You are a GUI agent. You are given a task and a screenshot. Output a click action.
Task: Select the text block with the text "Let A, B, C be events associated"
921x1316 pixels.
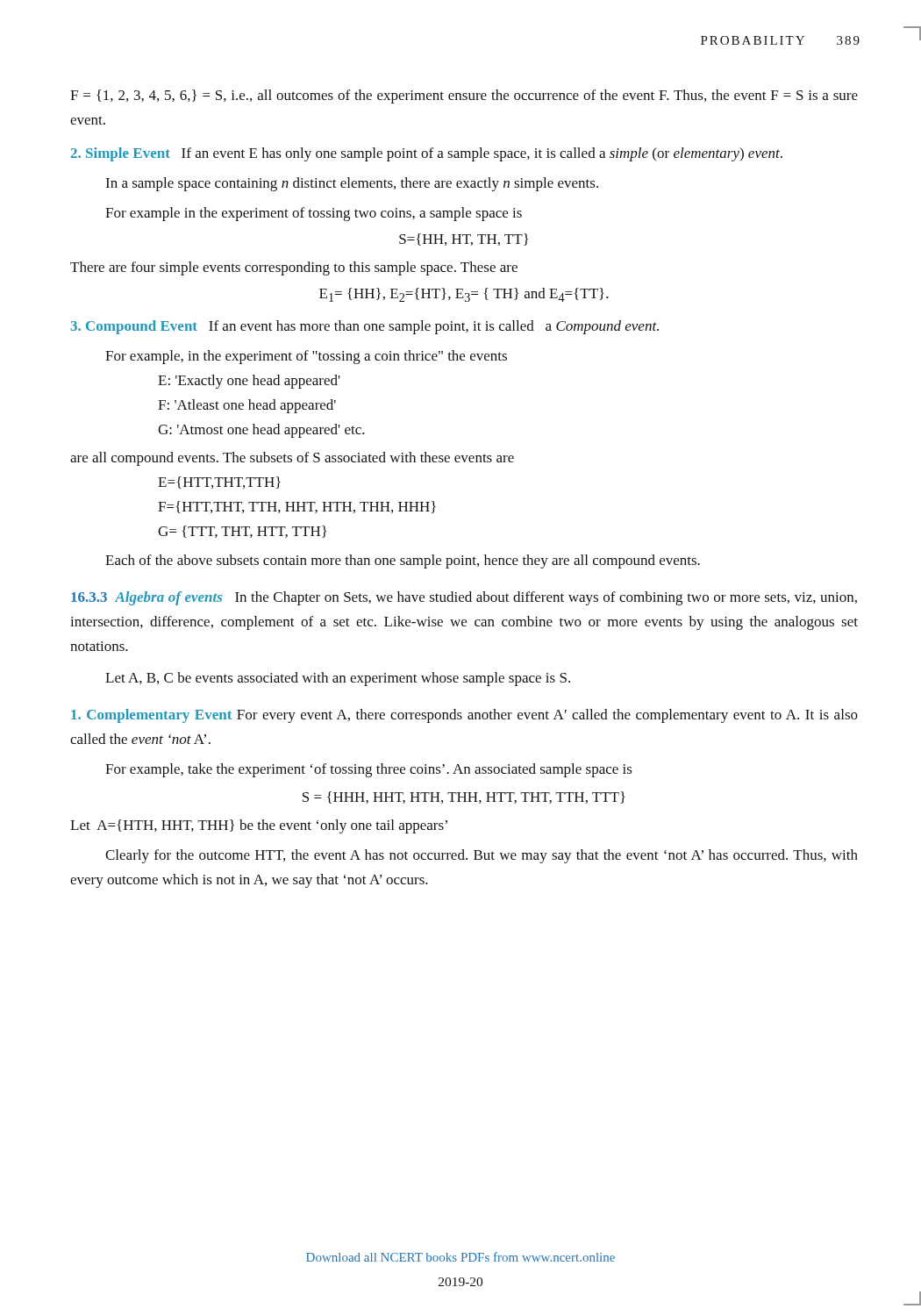(464, 678)
